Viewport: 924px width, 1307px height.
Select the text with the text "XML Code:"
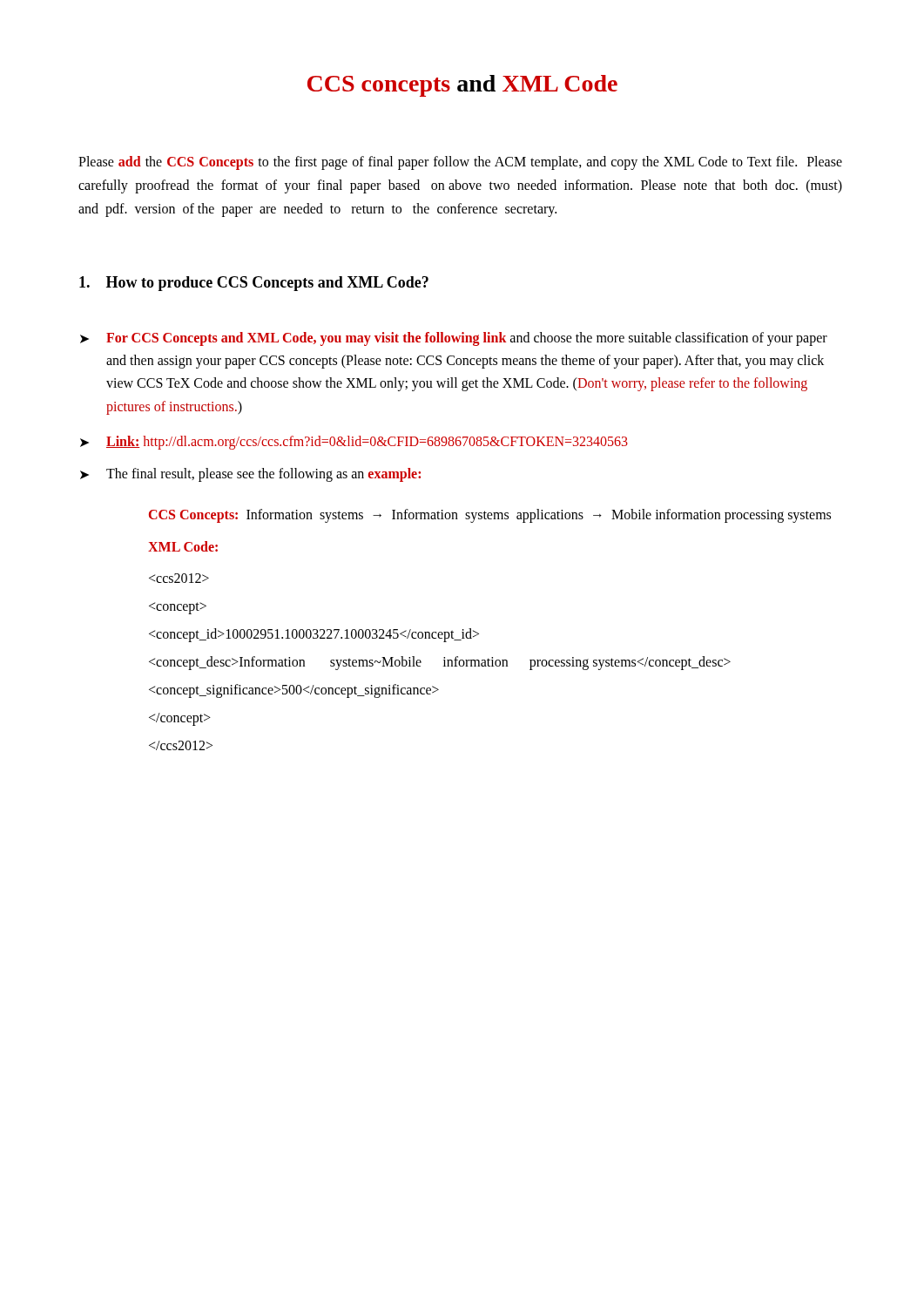pyautogui.click(x=183, y=546)
